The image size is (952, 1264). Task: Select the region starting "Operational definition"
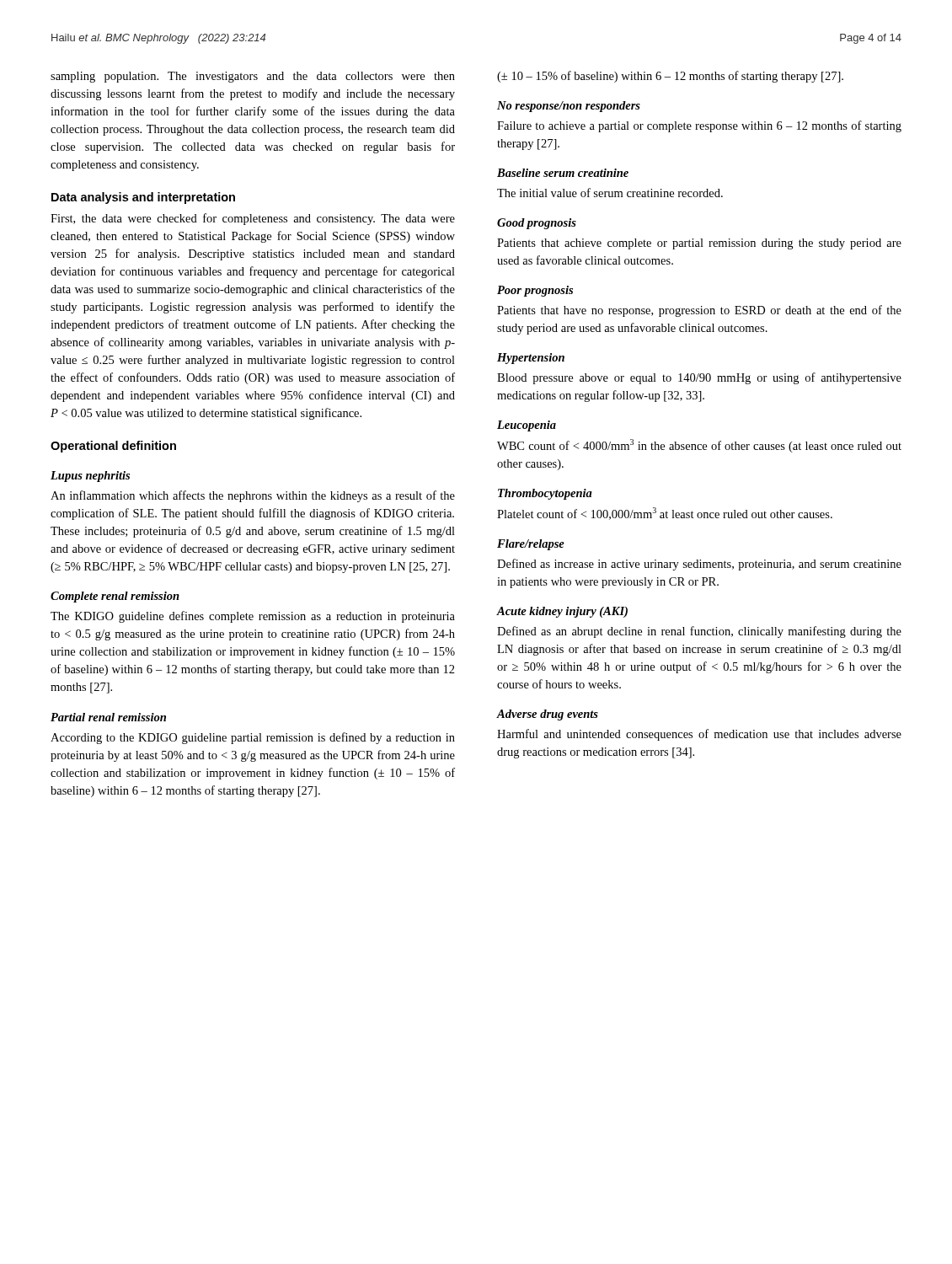click(114, 446)
